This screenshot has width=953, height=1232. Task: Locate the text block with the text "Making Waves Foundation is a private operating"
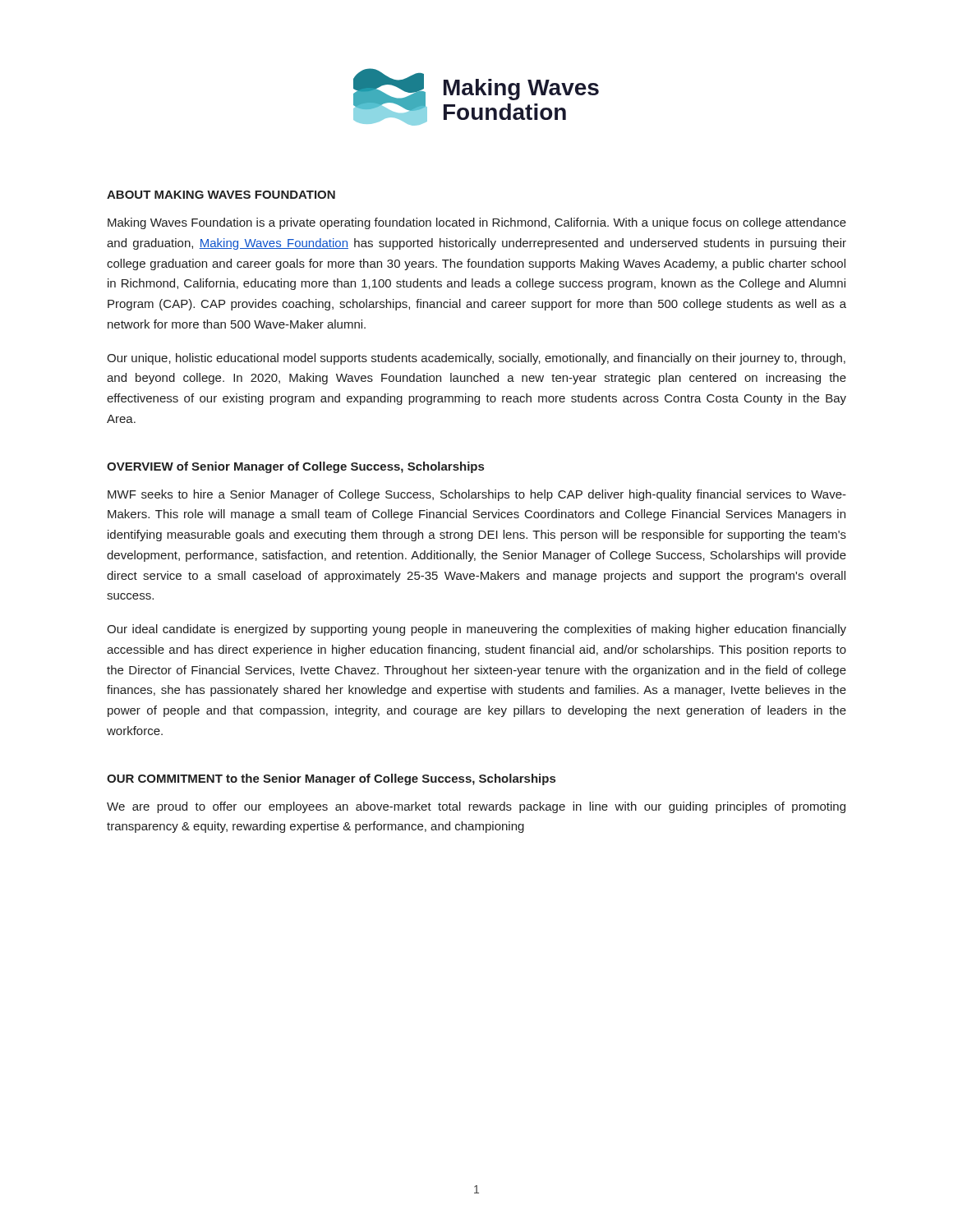[476, 273]
